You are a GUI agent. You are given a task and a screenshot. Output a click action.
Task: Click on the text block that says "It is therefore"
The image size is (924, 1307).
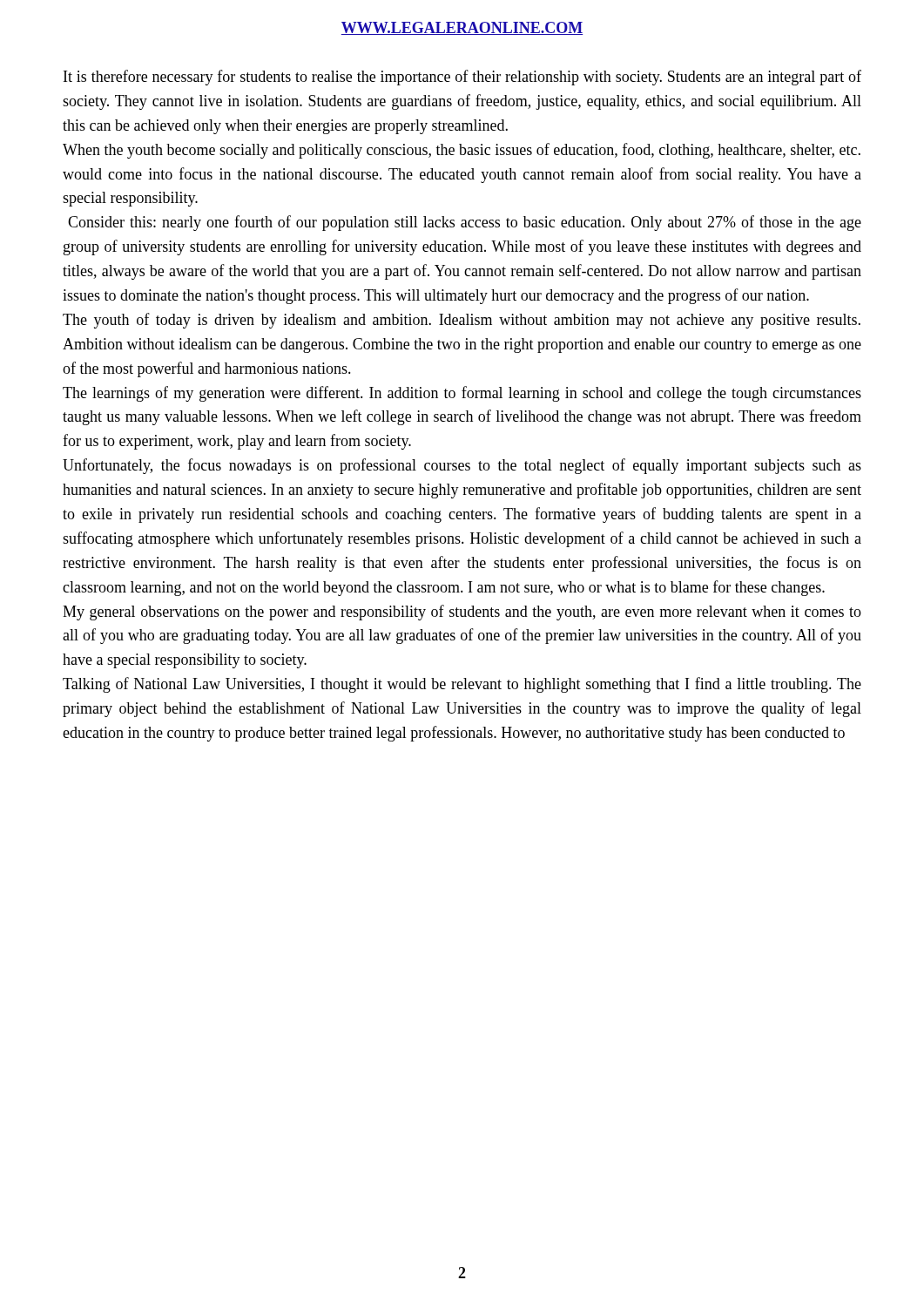[462, 406]
